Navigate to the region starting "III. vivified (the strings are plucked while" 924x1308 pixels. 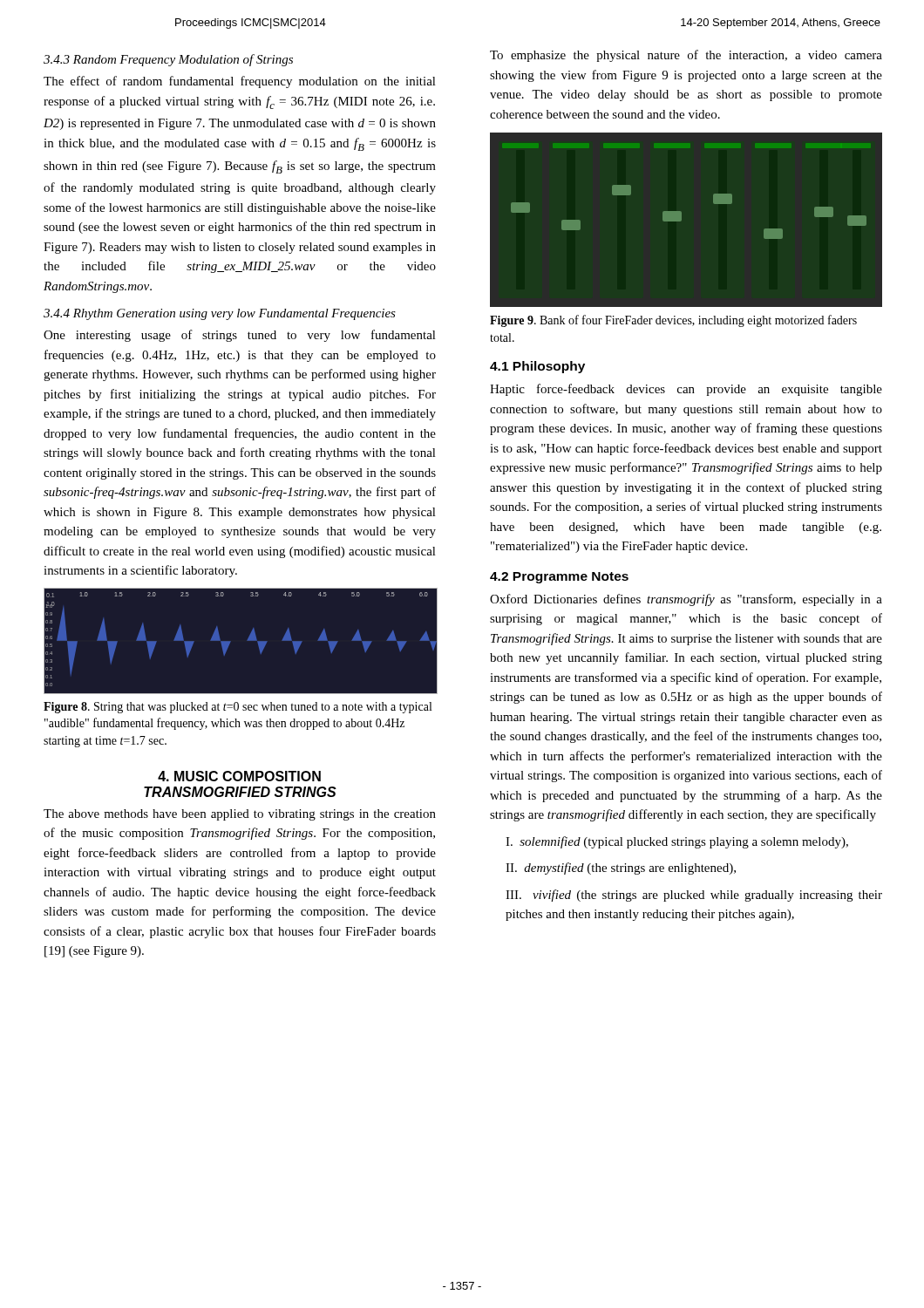694,904
